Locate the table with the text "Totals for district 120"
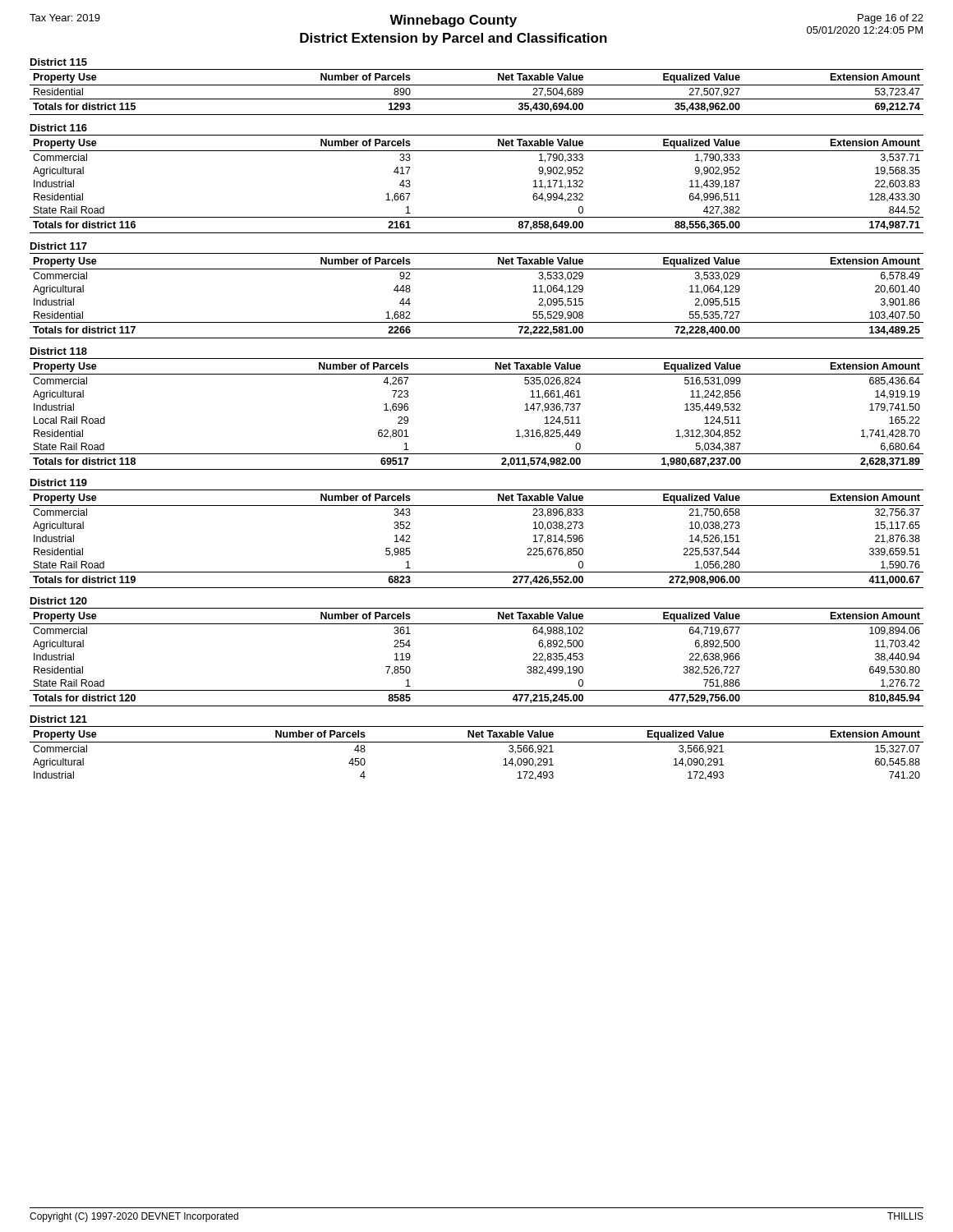Image resolution: width=953 pixels, height=1232 pixels. click(476, 657)
